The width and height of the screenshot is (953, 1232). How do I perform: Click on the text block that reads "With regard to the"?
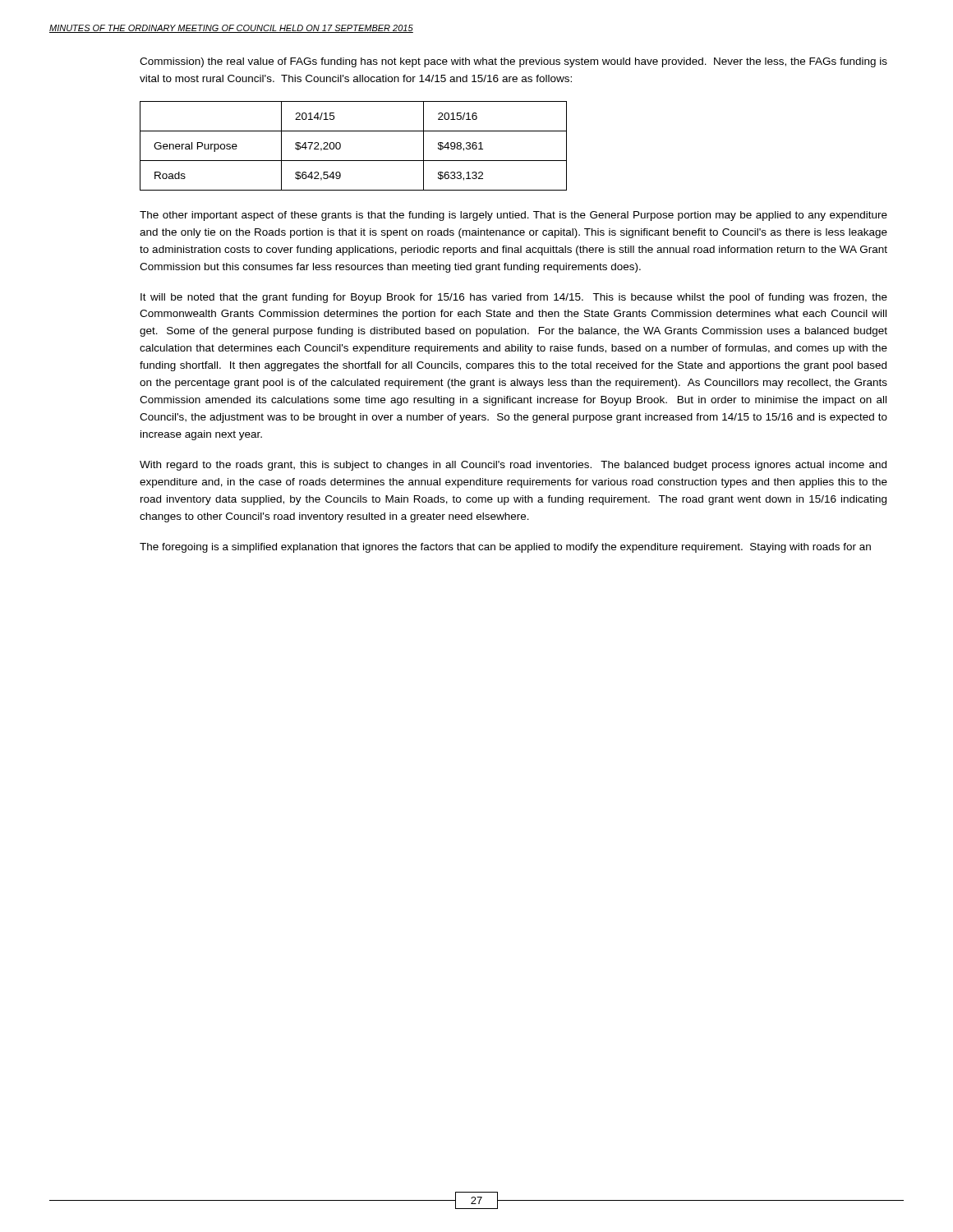pyautogui.click(x=513, y=490)
